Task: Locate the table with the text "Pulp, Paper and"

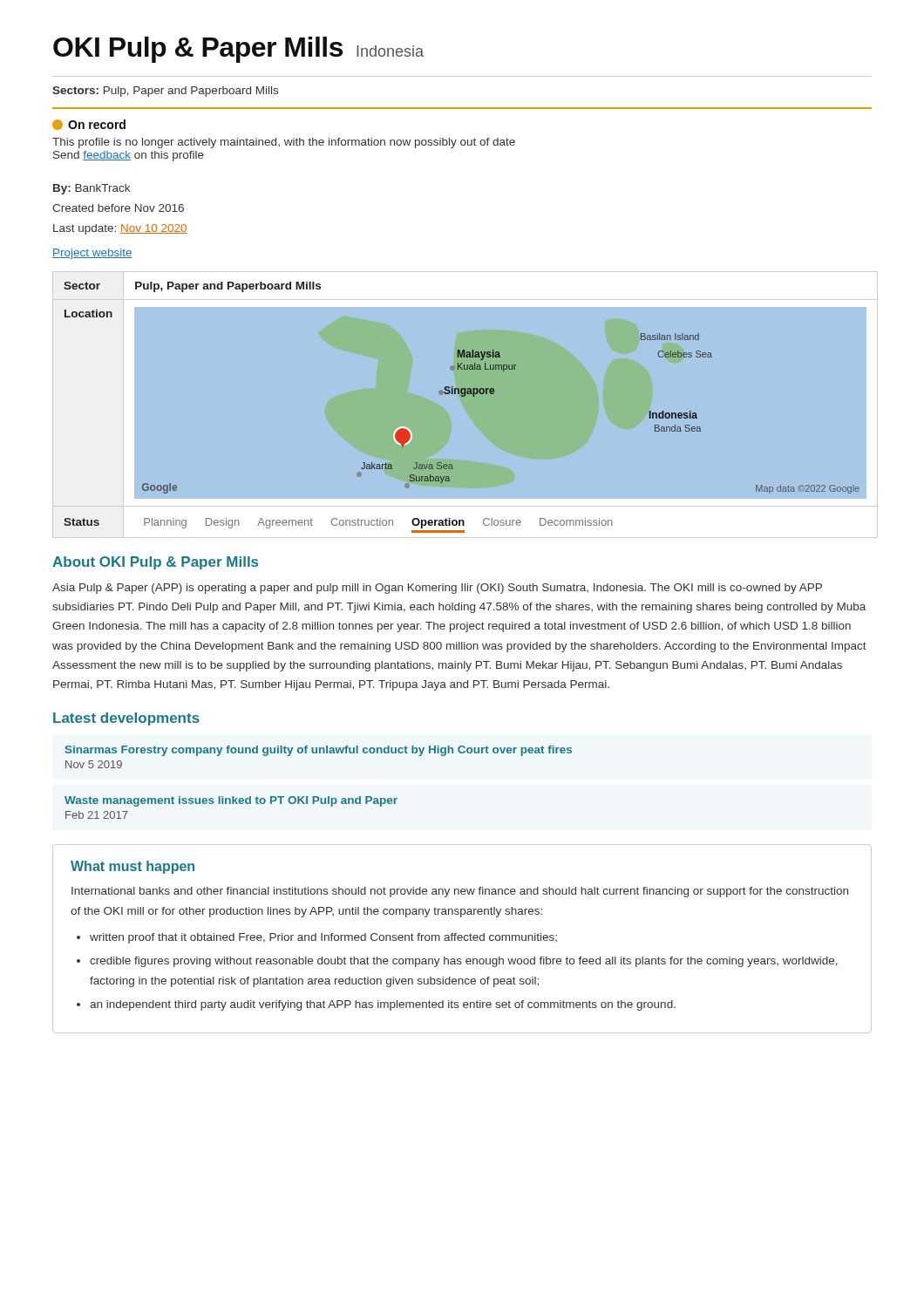Action: tap(462, 404)
